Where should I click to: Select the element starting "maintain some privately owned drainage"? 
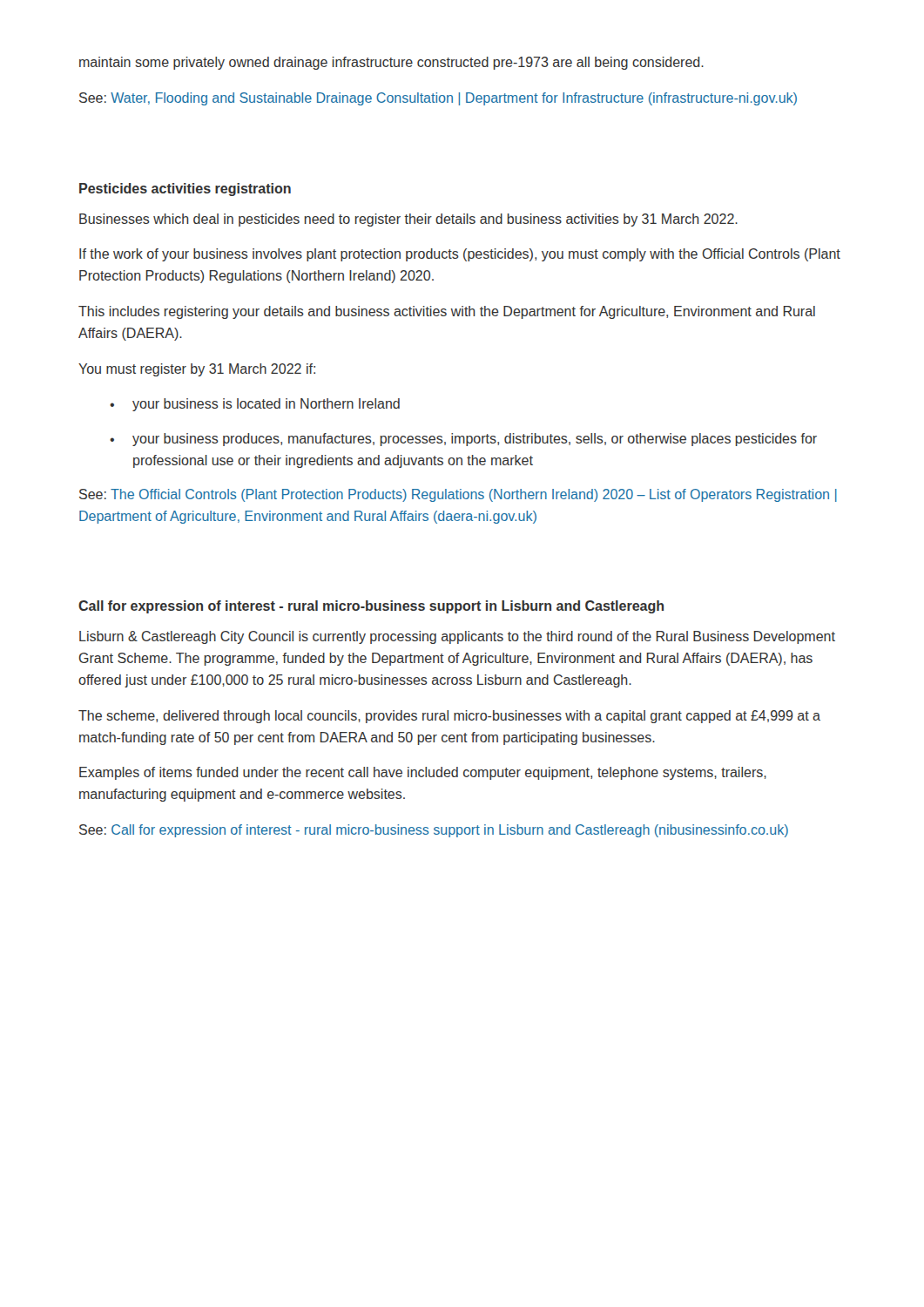tap(391, 62)
